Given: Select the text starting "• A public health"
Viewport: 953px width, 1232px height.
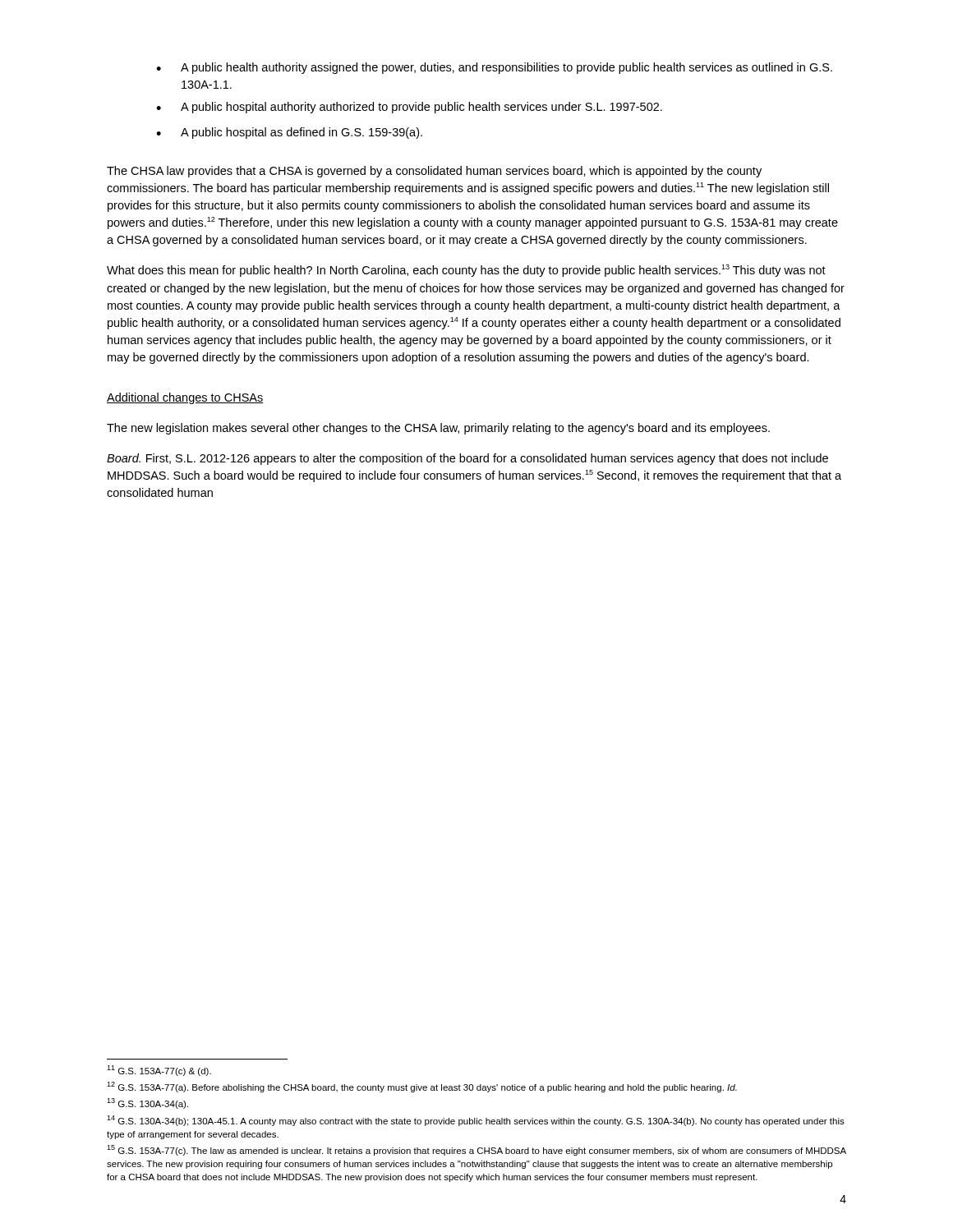Looking at the screenshot, I should click(501, 76).
